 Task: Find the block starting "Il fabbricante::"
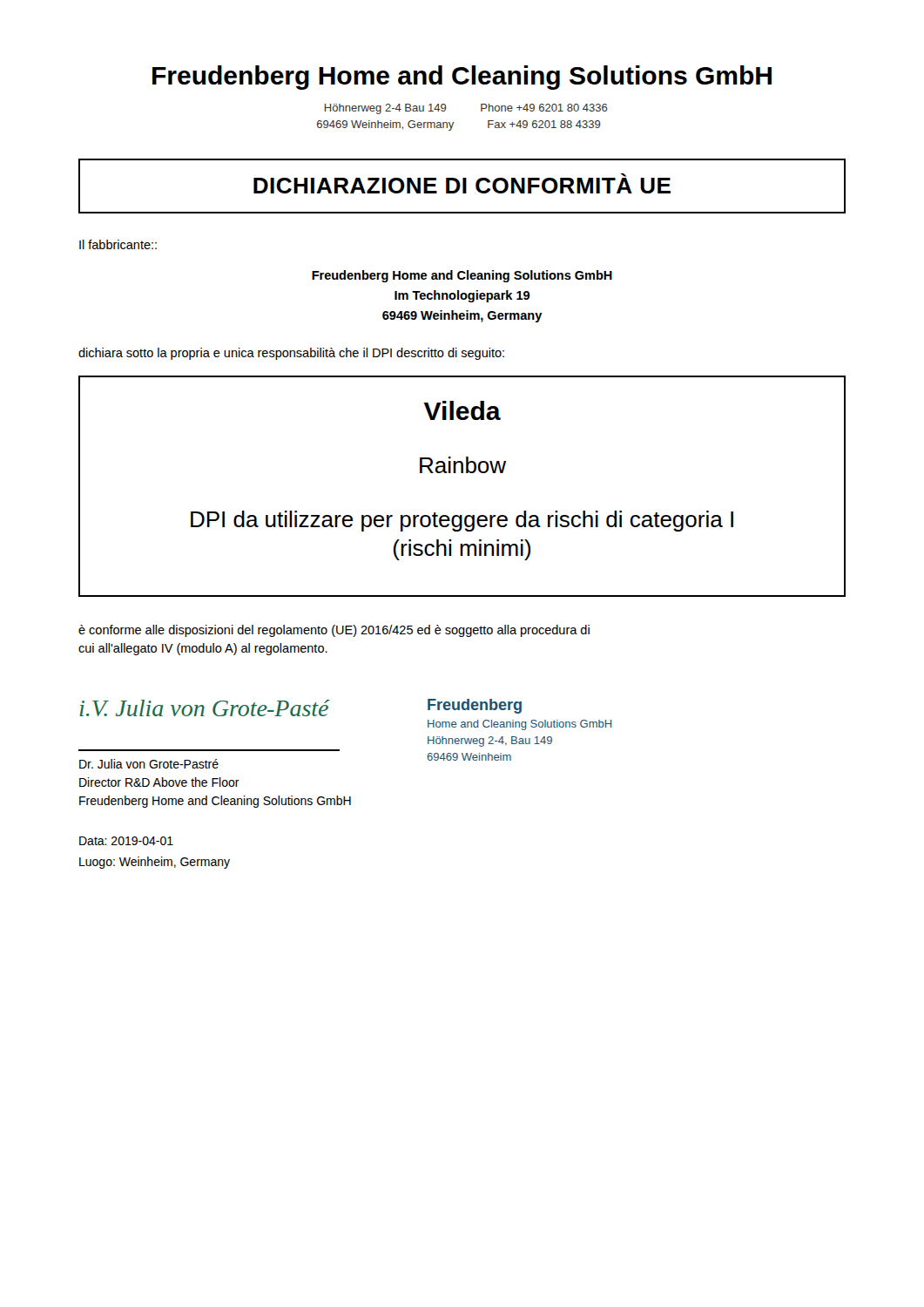click(x=118, y=245)
